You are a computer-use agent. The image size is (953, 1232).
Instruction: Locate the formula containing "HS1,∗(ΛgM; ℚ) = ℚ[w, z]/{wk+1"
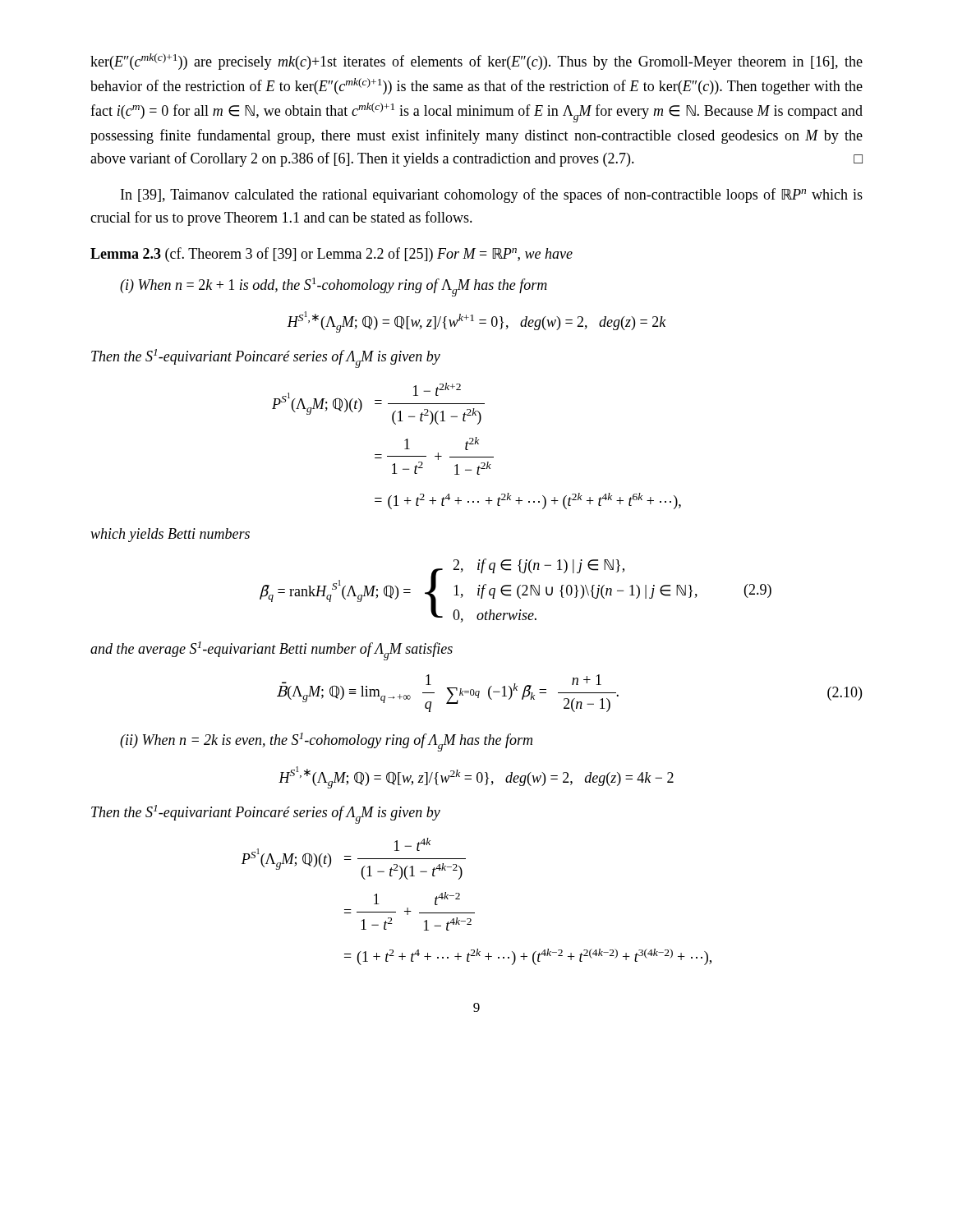tap(476, 321)
